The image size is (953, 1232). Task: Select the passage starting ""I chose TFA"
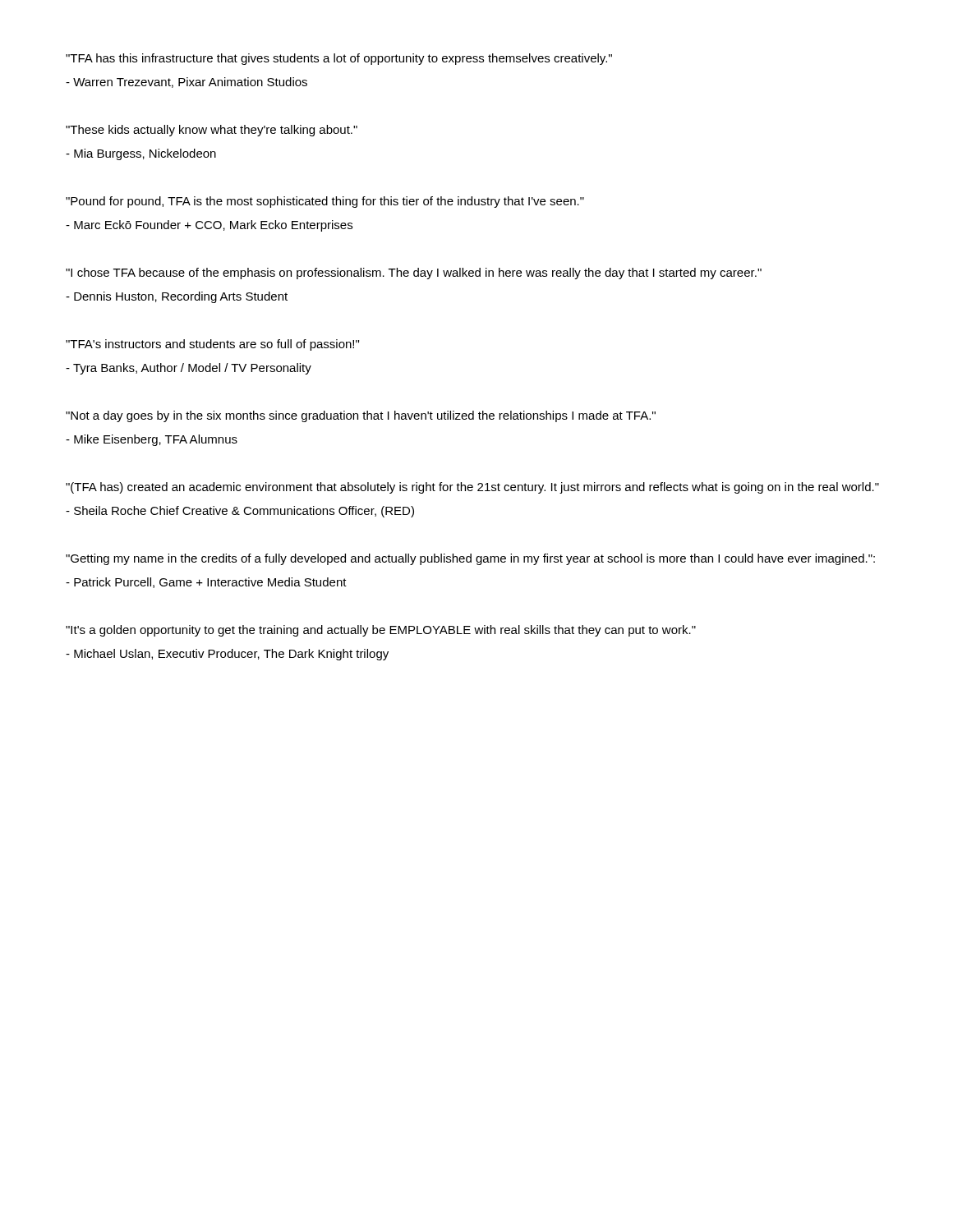[414, 272]
